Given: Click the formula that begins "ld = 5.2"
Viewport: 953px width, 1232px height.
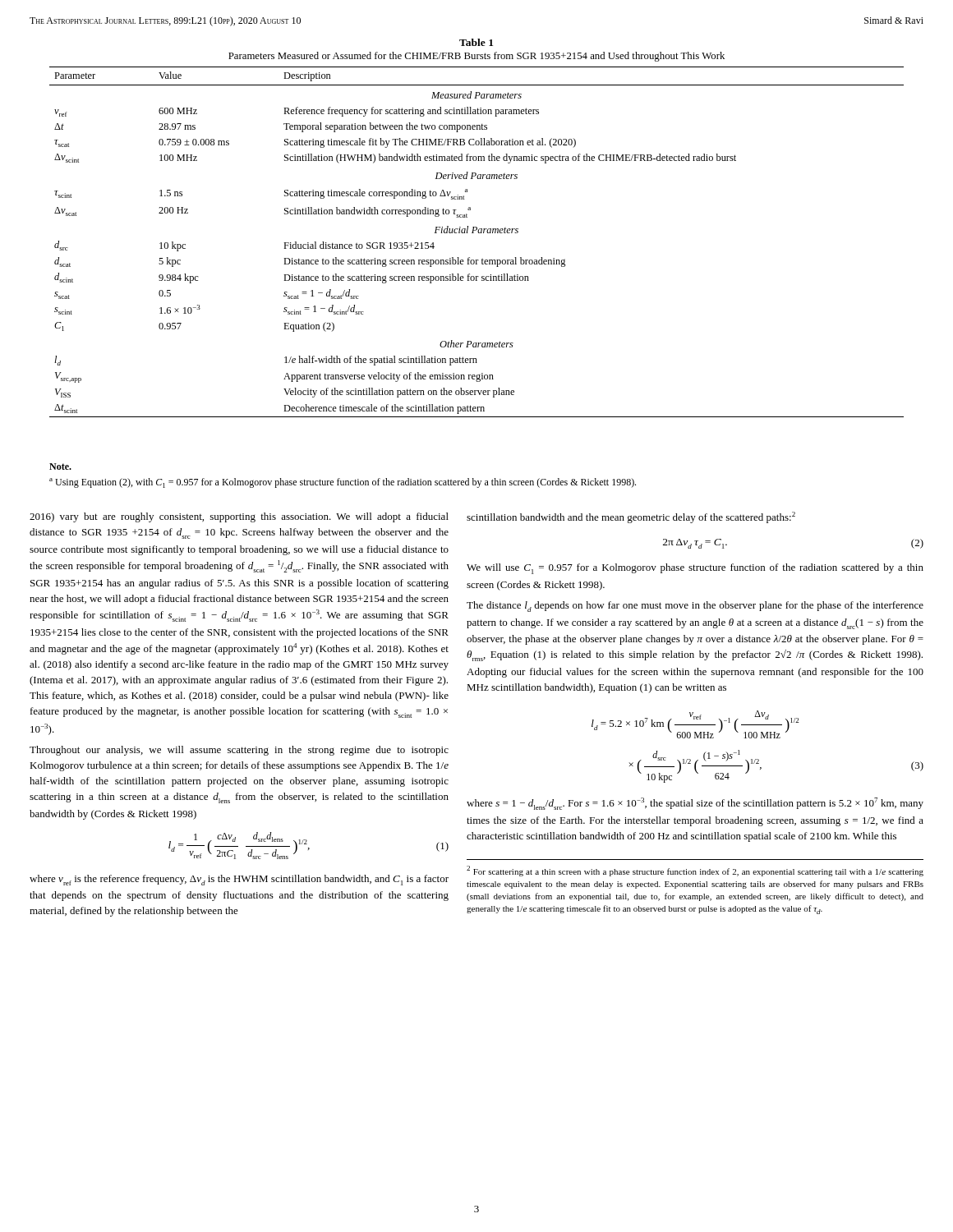Looking at the screenshot, I should pos(695,745).
